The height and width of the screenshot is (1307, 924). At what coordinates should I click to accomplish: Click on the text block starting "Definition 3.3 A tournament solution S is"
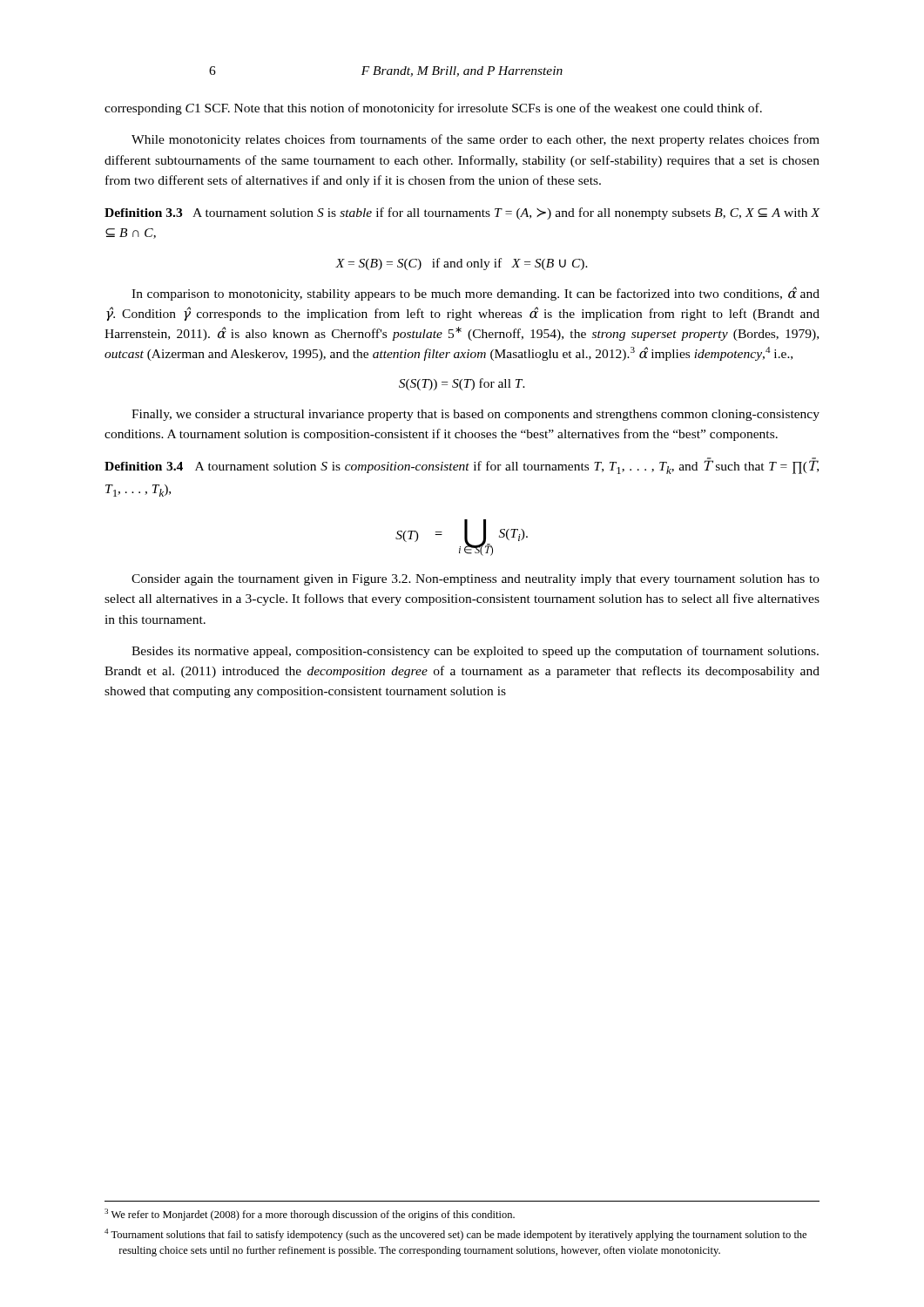pyautogui.click(x=462, y=222)
